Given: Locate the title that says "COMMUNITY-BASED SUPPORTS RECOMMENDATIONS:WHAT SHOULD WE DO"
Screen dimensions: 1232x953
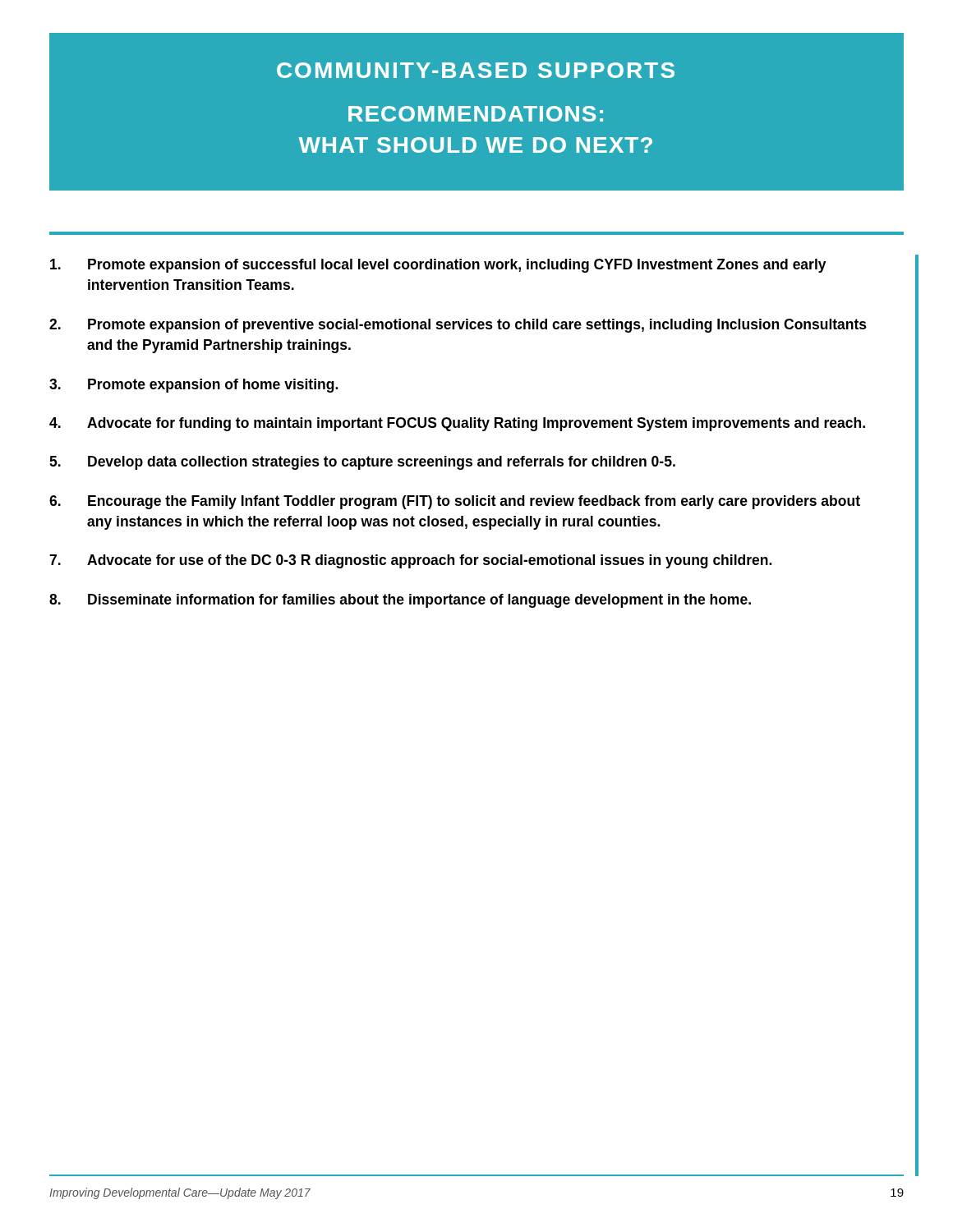Looking at the screenshot, I should [476, 109].
